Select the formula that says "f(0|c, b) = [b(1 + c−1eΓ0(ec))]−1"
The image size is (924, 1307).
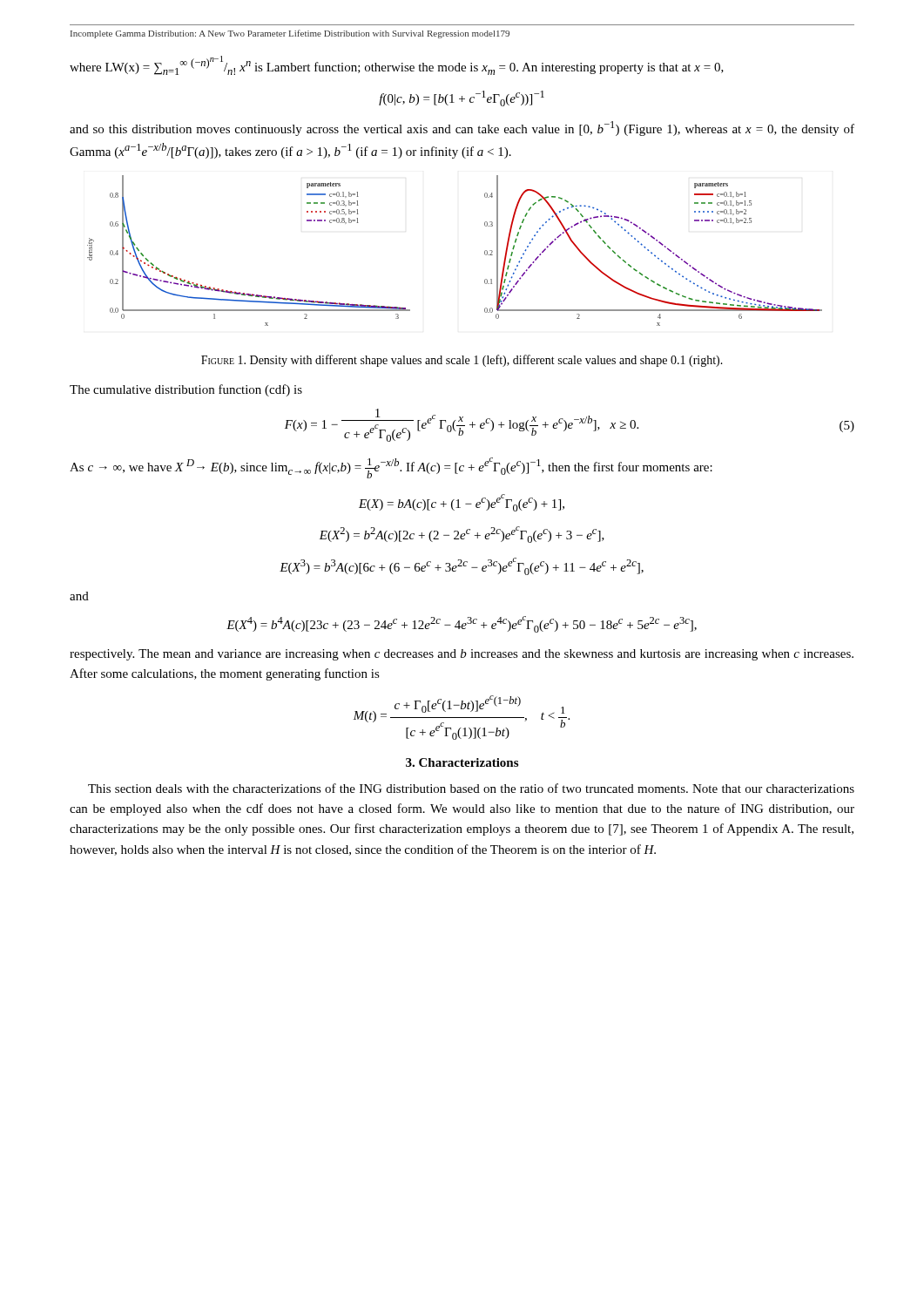pyautogui.click(x=462, y=98)
